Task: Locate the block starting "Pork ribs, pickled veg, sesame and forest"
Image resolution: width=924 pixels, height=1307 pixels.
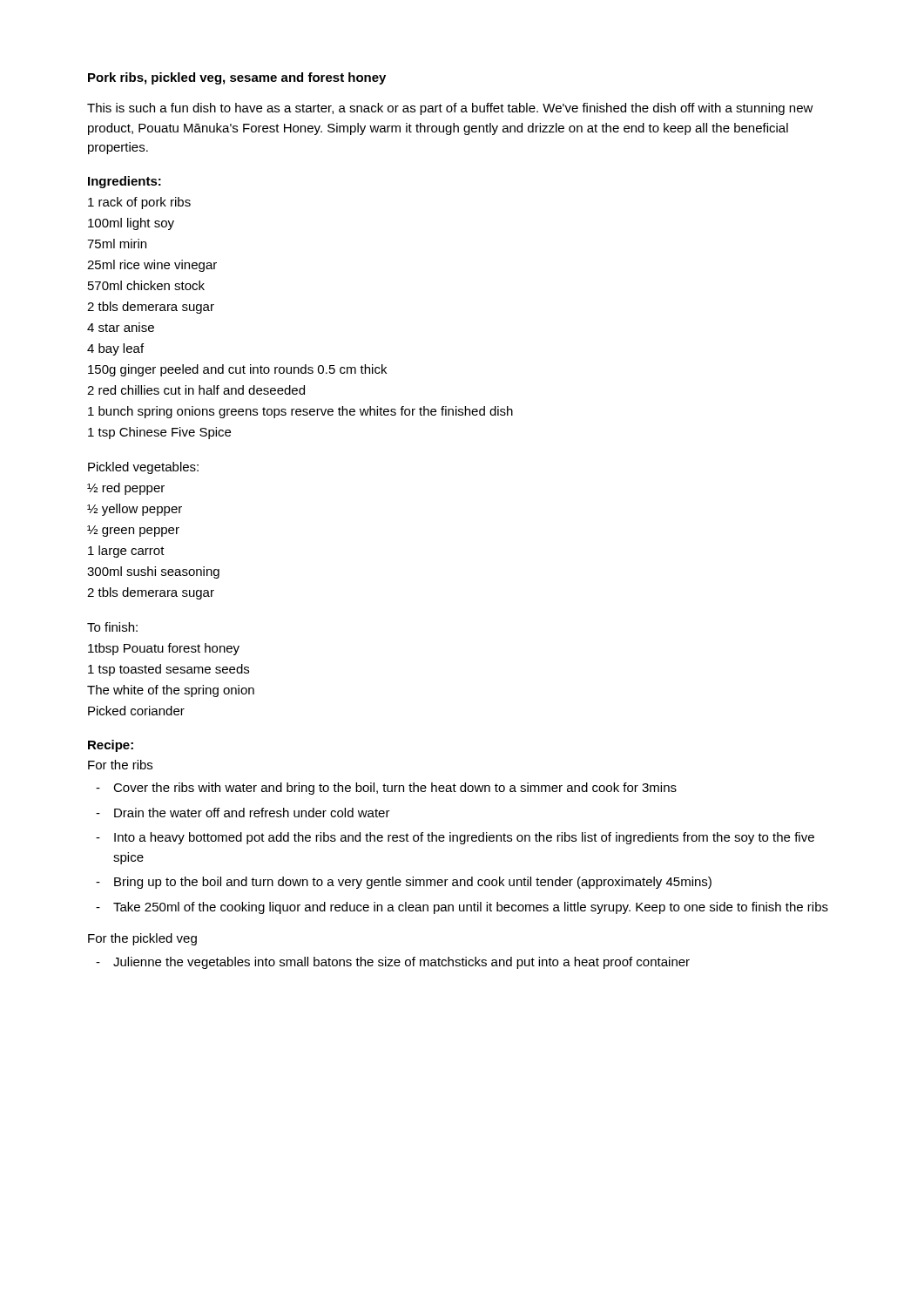Action: pyautogui.click(x=237, y=77)
